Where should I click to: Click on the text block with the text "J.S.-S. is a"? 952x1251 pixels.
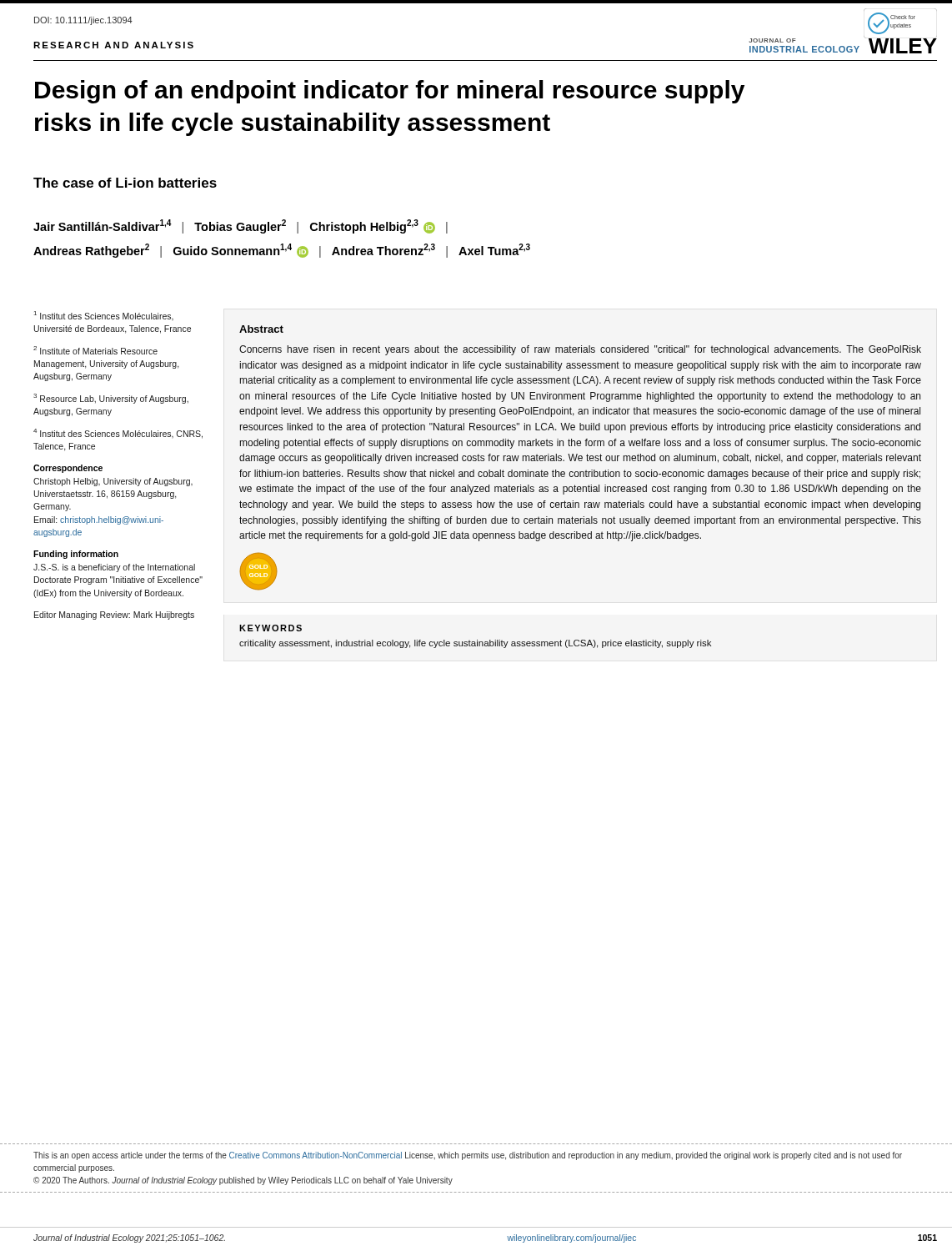coord(118,580)
